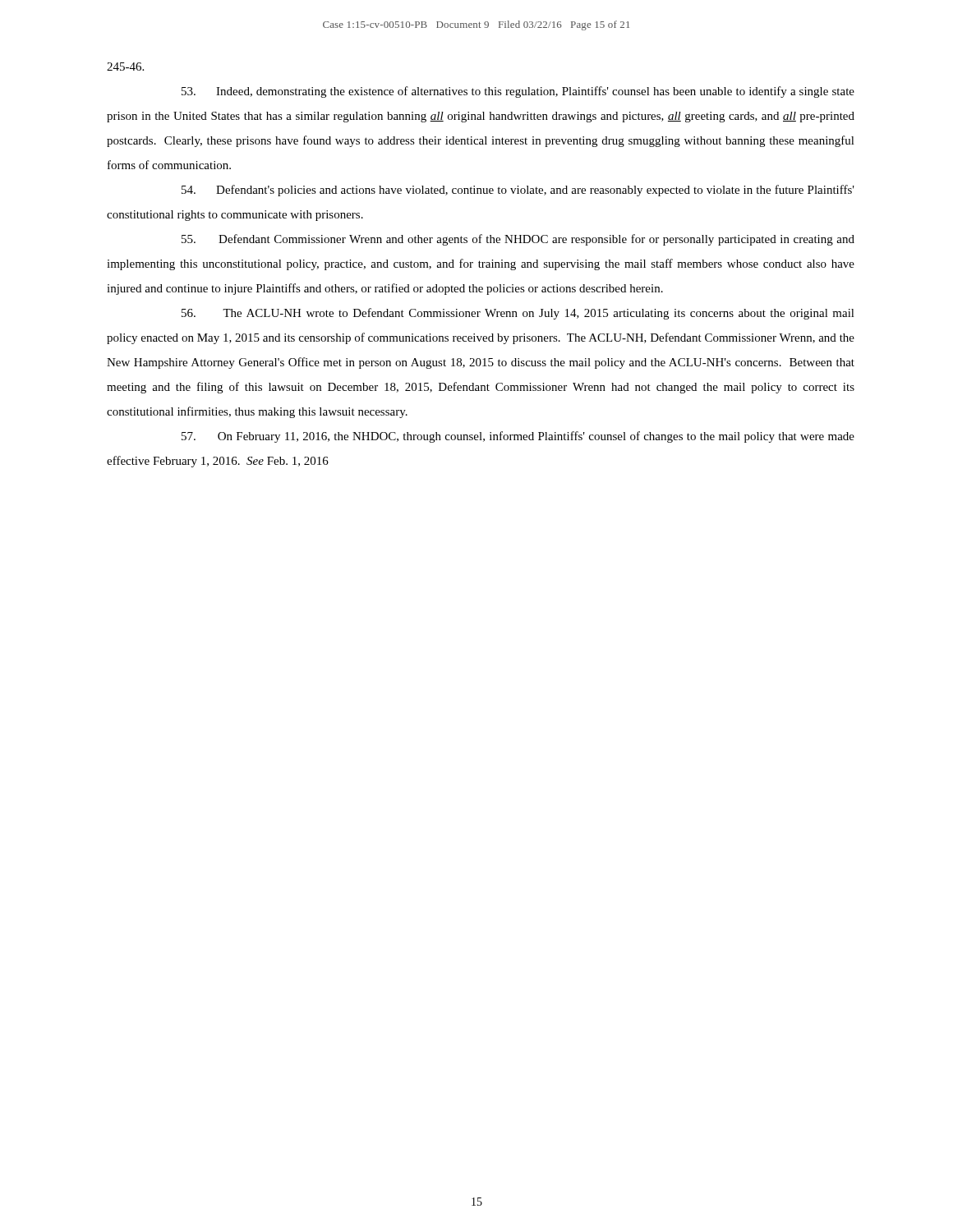The height and width of the screenshot is (1232, 953).
Task: Select the text block that reads "The ACLU-NH wrote to Defendant Commissioner Wrenn on"
Action: pyautogui.click(x=481, y=362)
